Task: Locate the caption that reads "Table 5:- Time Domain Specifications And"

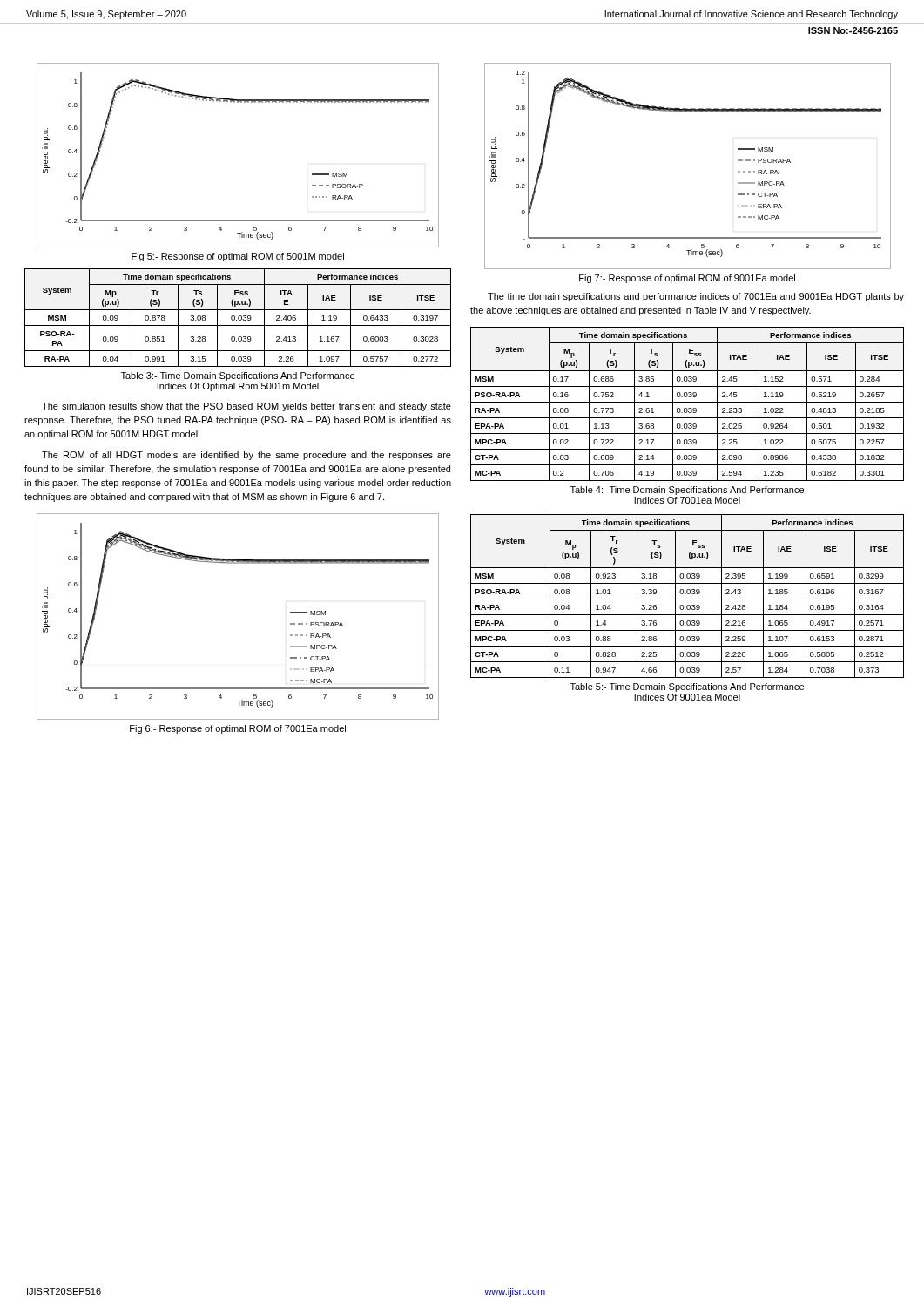Action: tap(687, 692)
